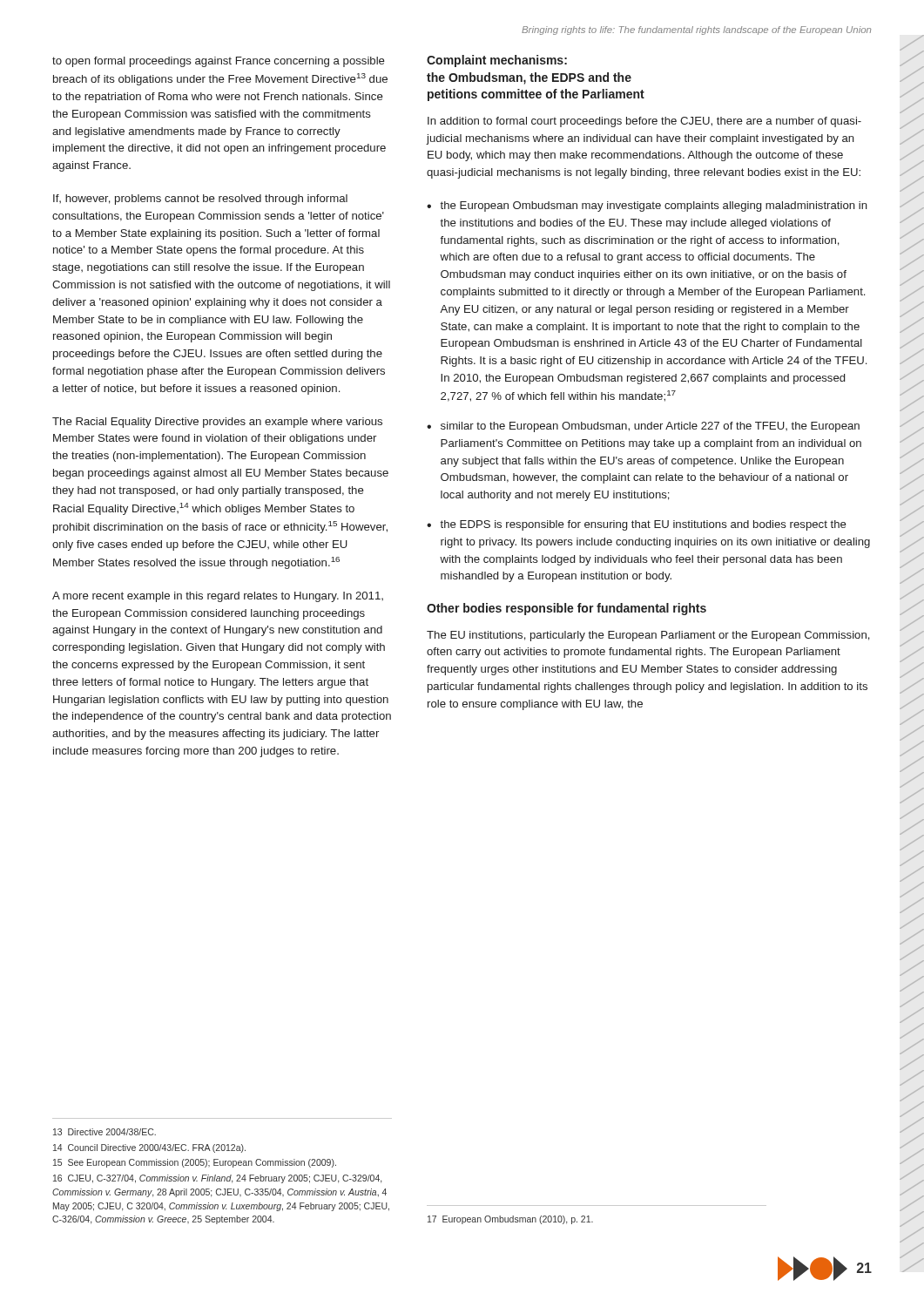Click the passage that begins "The Racial Equality Directive provides an"
Screen dimensions: 1307x924
click(x=221, y=492)
